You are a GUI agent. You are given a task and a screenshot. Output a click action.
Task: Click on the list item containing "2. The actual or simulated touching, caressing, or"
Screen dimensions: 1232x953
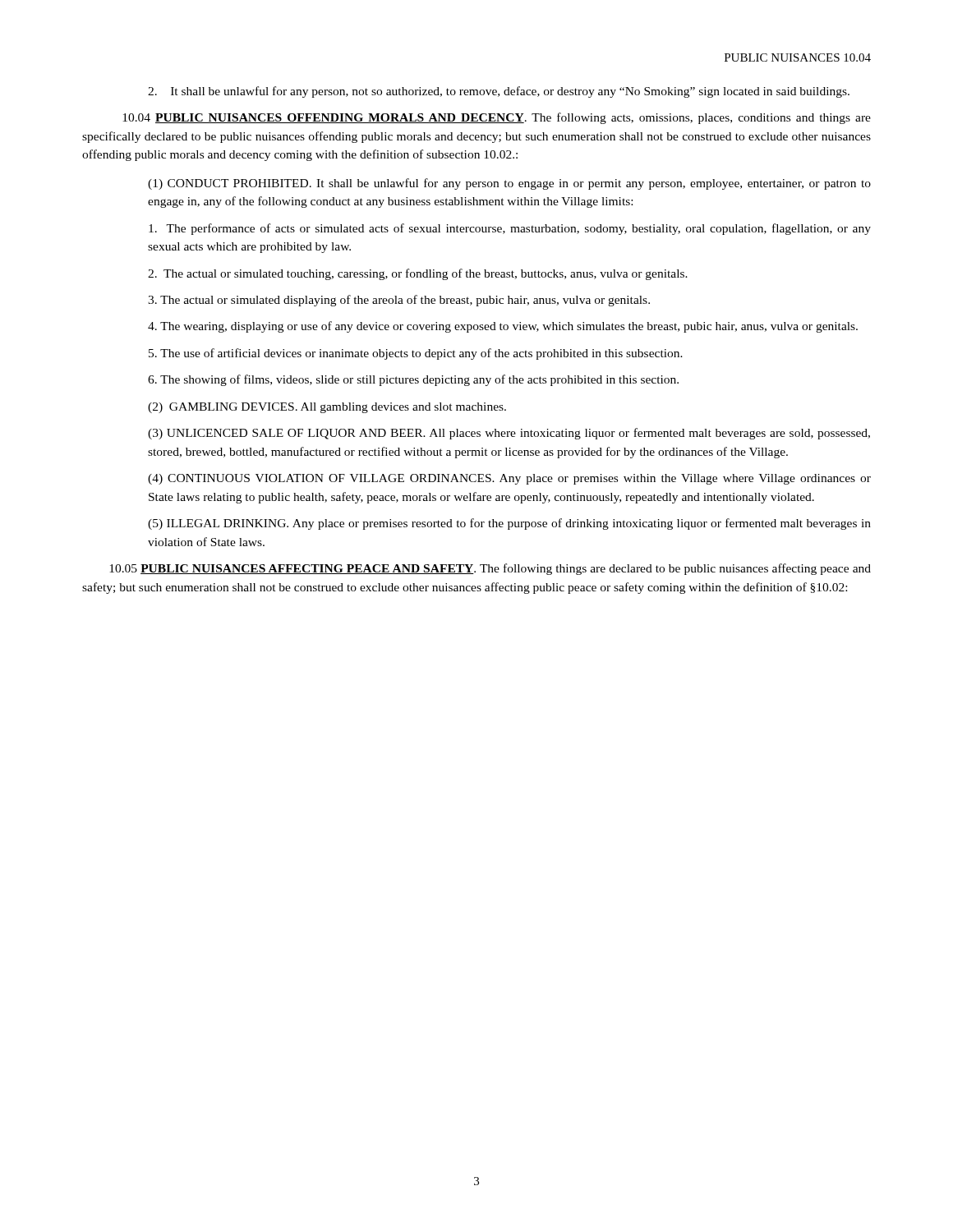pyautogui.click(x=418, y=273)
